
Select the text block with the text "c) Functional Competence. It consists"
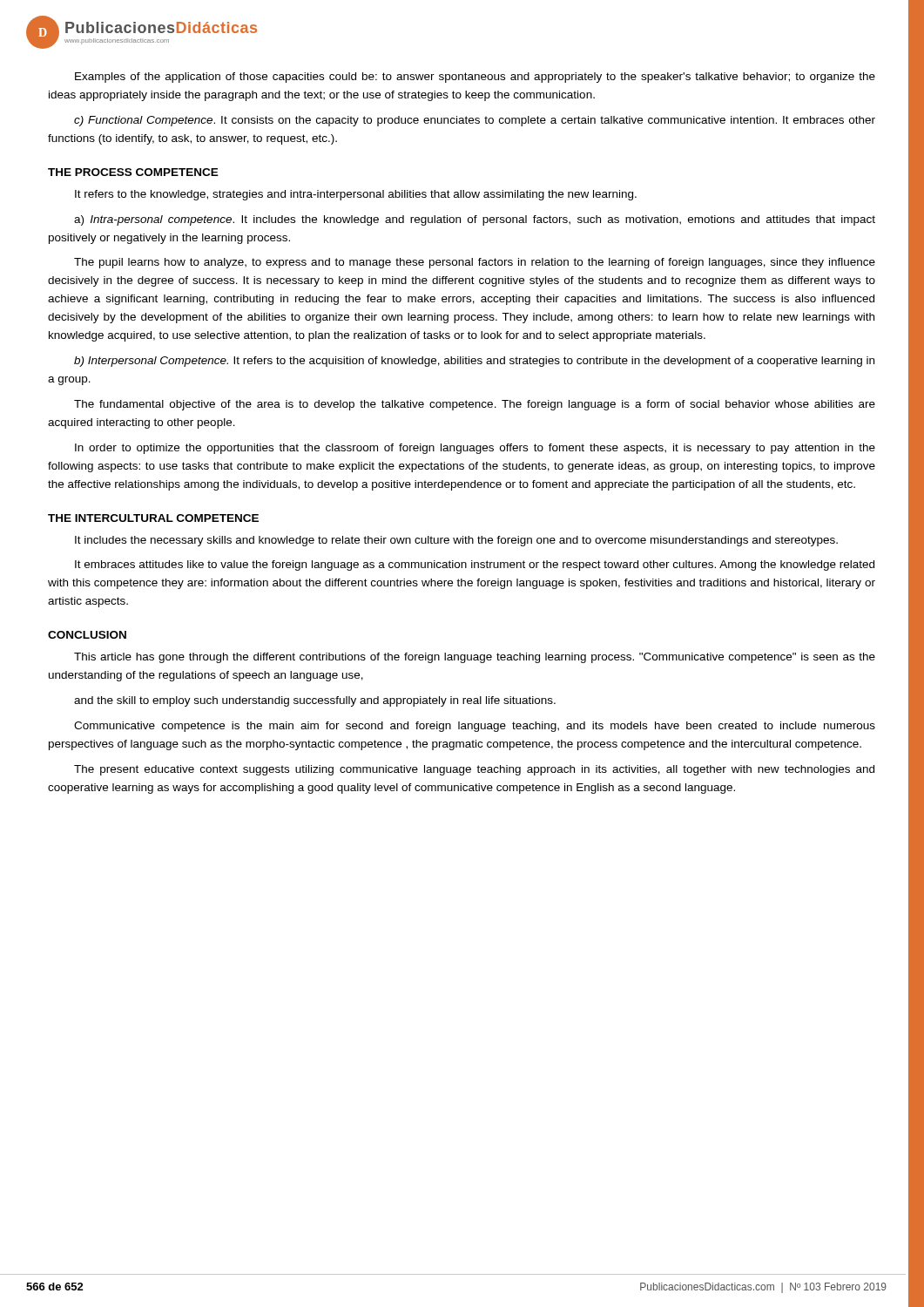[x=462, y=129]
